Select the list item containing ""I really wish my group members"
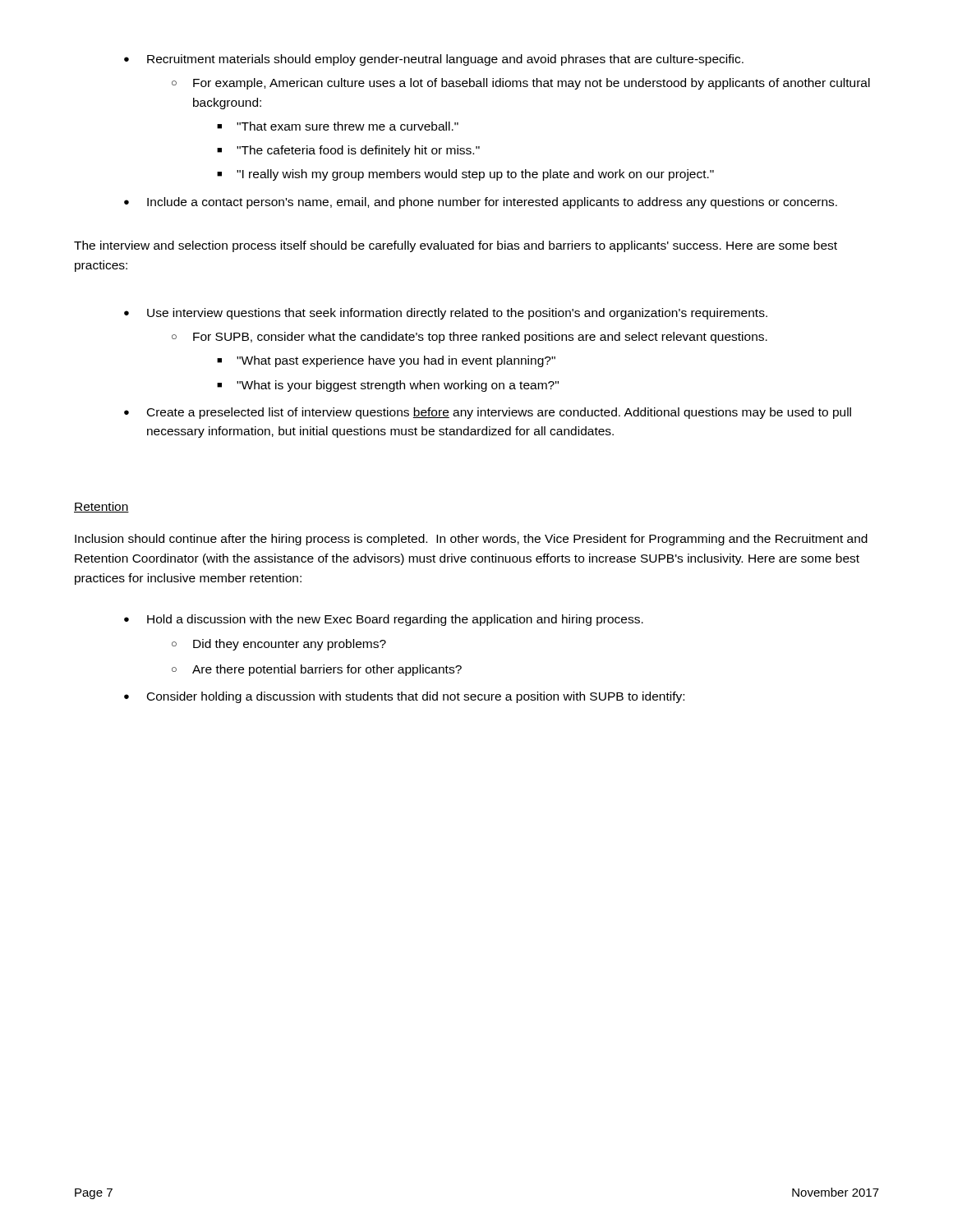 (x=475, y=174)
